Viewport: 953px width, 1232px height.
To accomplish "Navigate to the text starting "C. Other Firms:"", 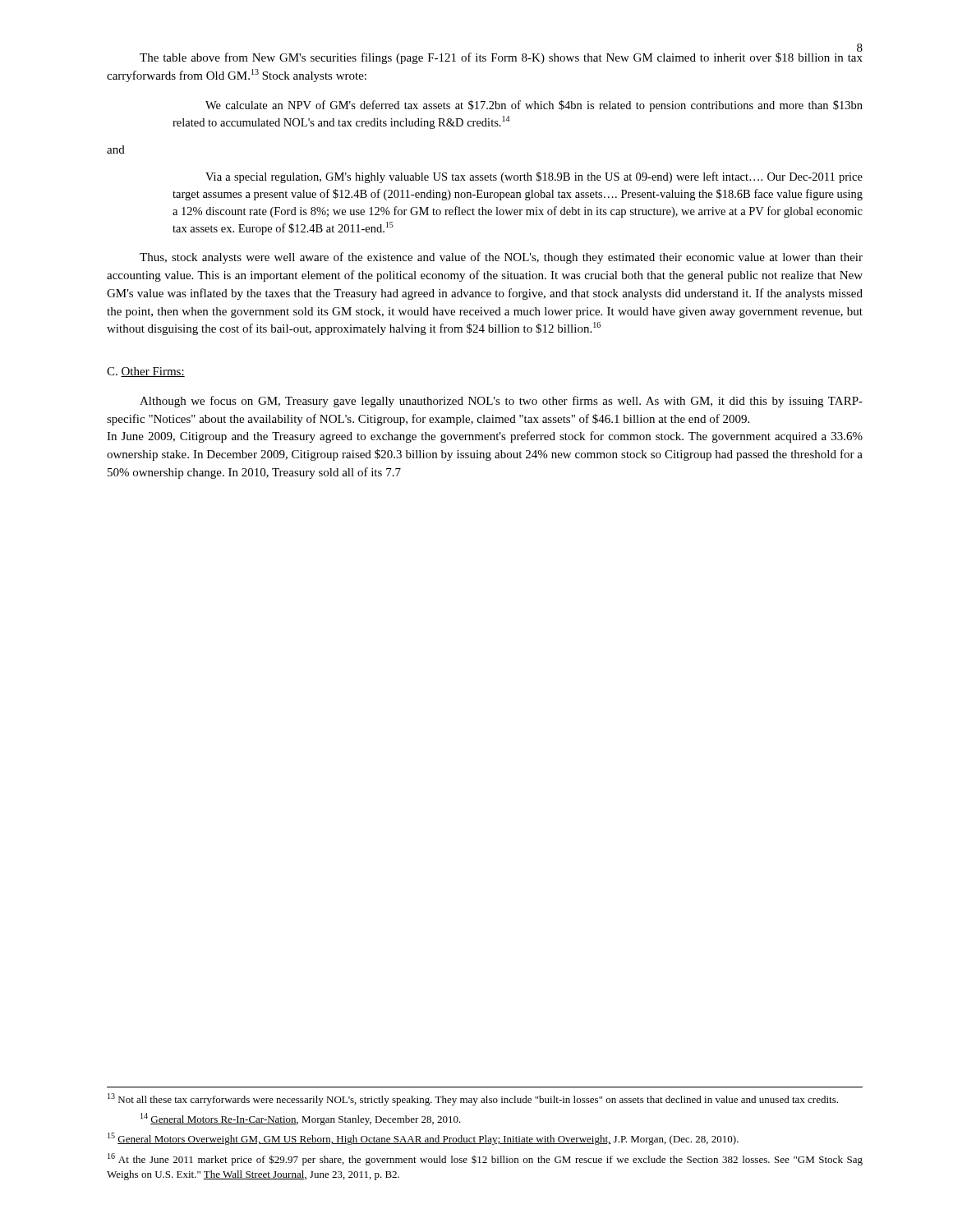I will pos(146,371).
